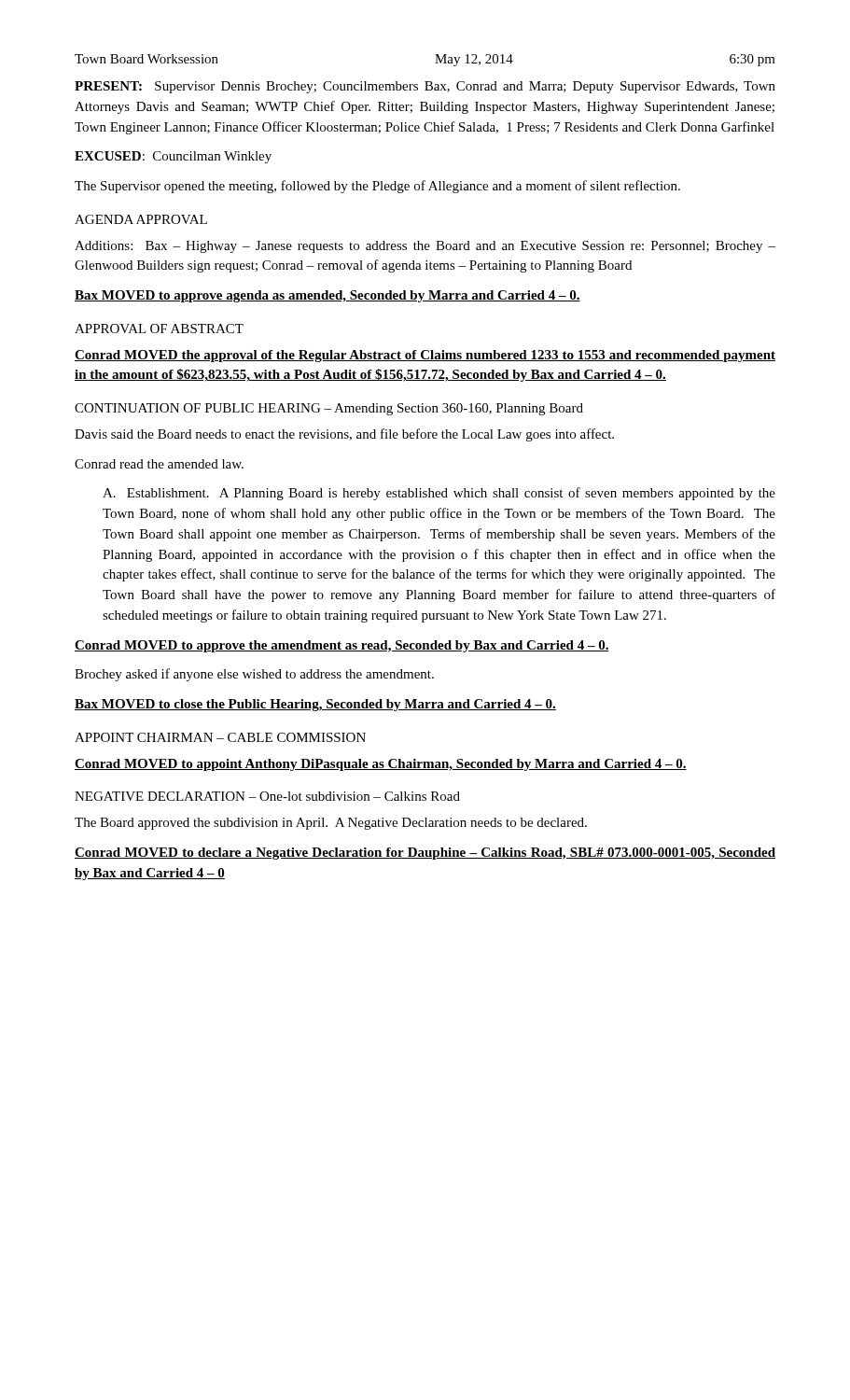Find the text block with the text "PRESENT: Supervisor Dennis Brochey; Councilmembers Bax,"

pyautogui.click(x=425, y=106)
